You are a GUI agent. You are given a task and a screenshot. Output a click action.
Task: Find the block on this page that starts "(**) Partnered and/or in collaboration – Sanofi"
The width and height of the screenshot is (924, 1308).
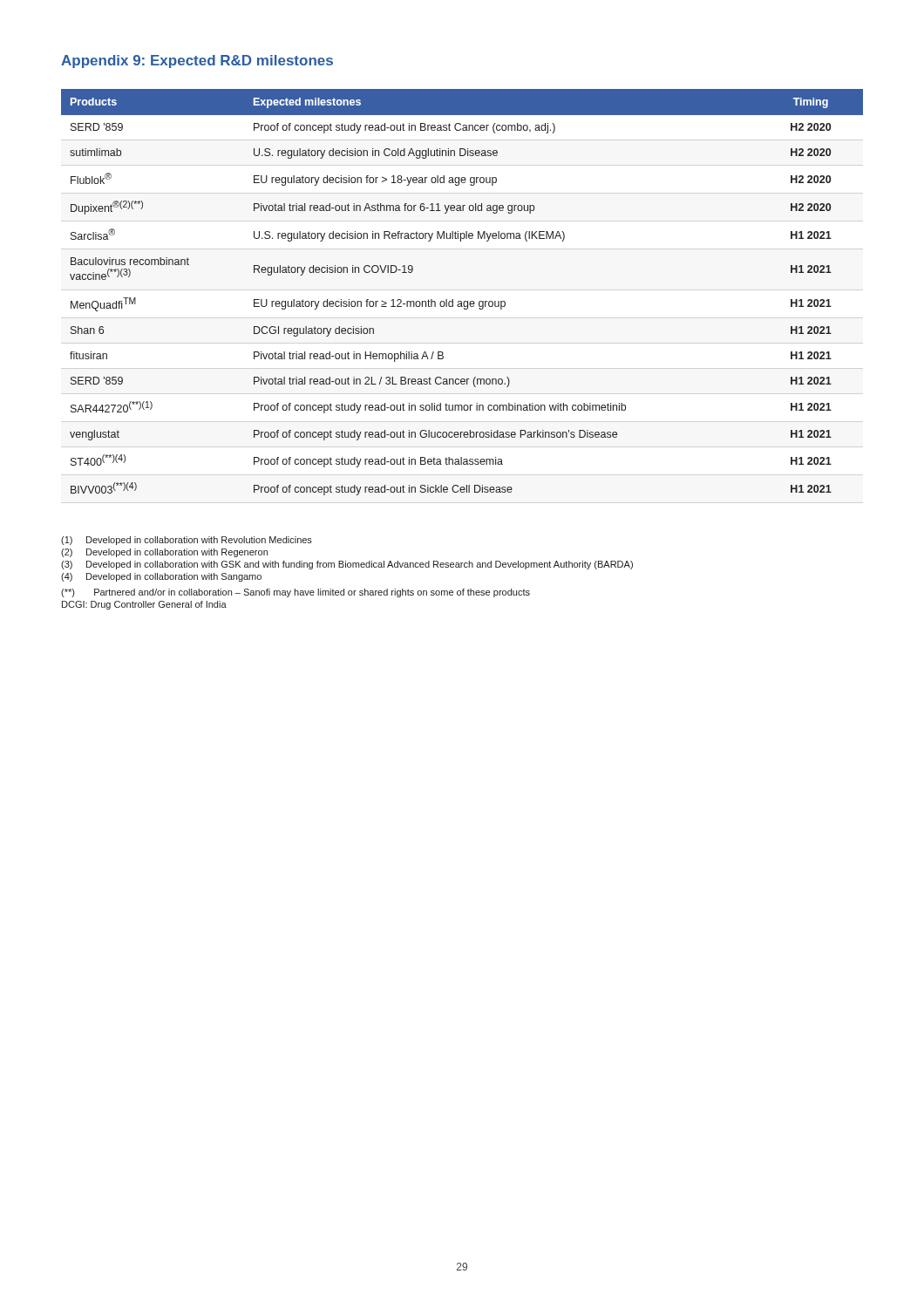click(x=462, y=592)
